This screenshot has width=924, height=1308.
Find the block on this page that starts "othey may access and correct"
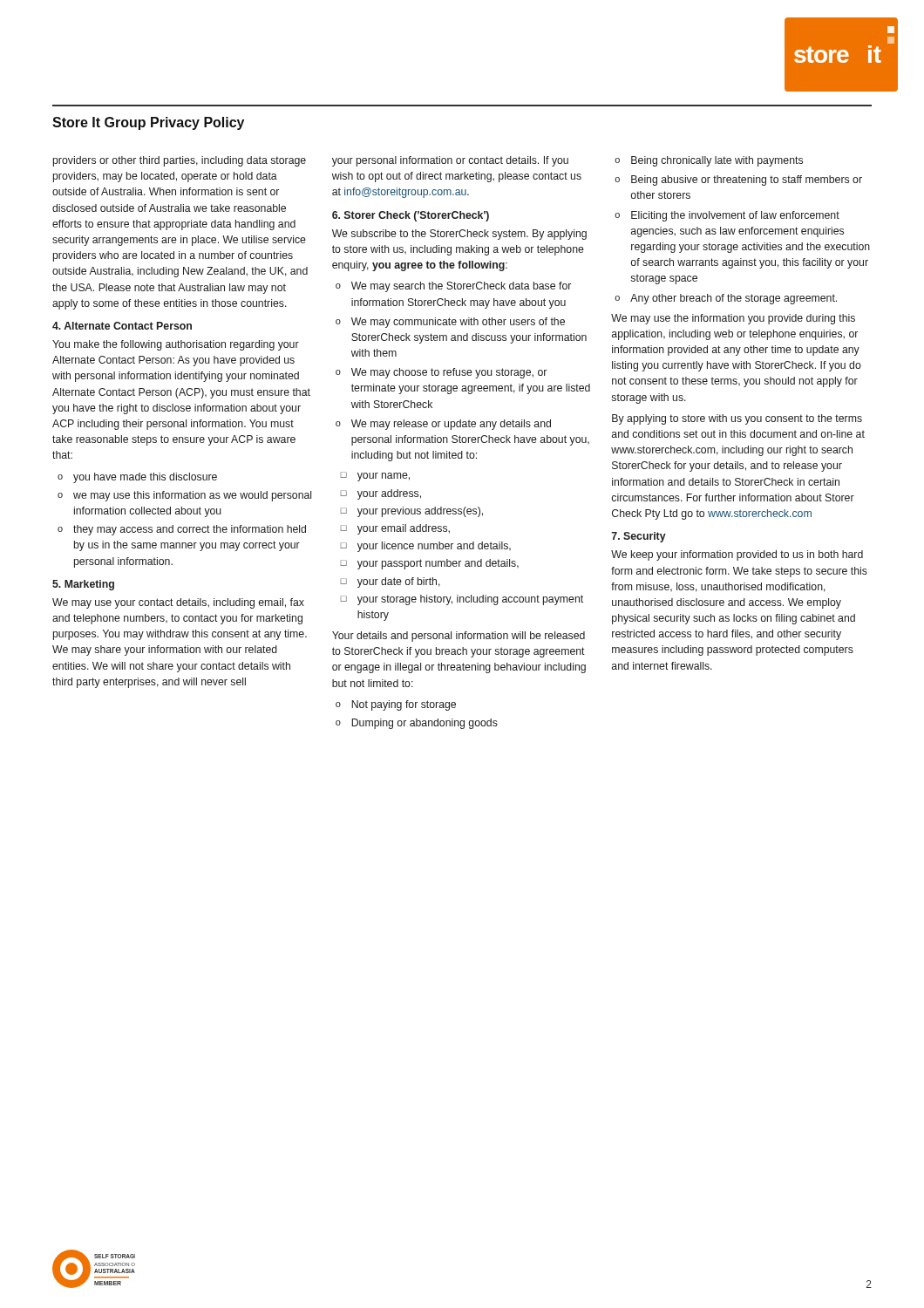[185, 545]
